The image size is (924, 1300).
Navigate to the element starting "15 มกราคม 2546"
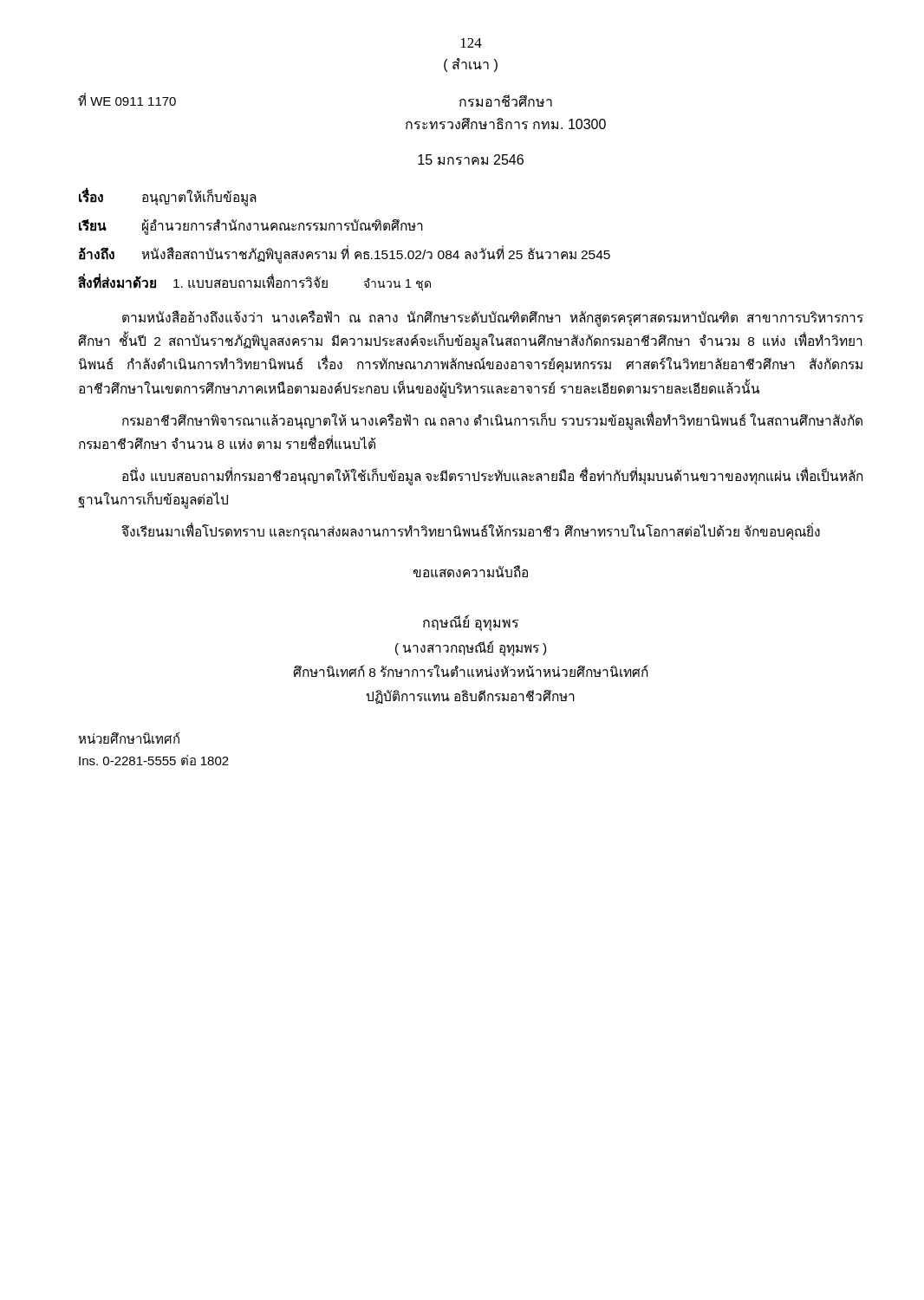[x=471, y=160]
